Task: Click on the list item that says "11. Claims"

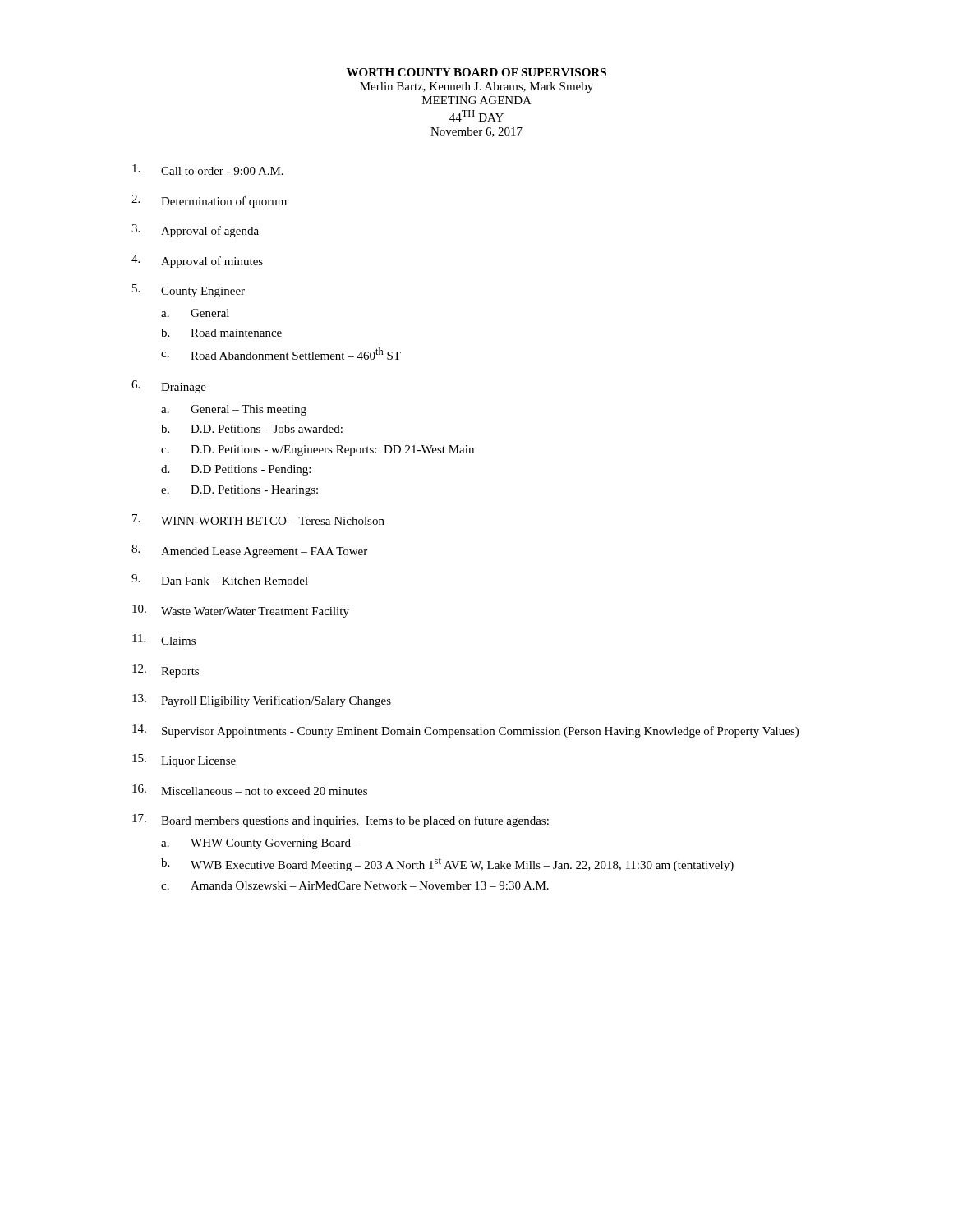Action: 164,641
